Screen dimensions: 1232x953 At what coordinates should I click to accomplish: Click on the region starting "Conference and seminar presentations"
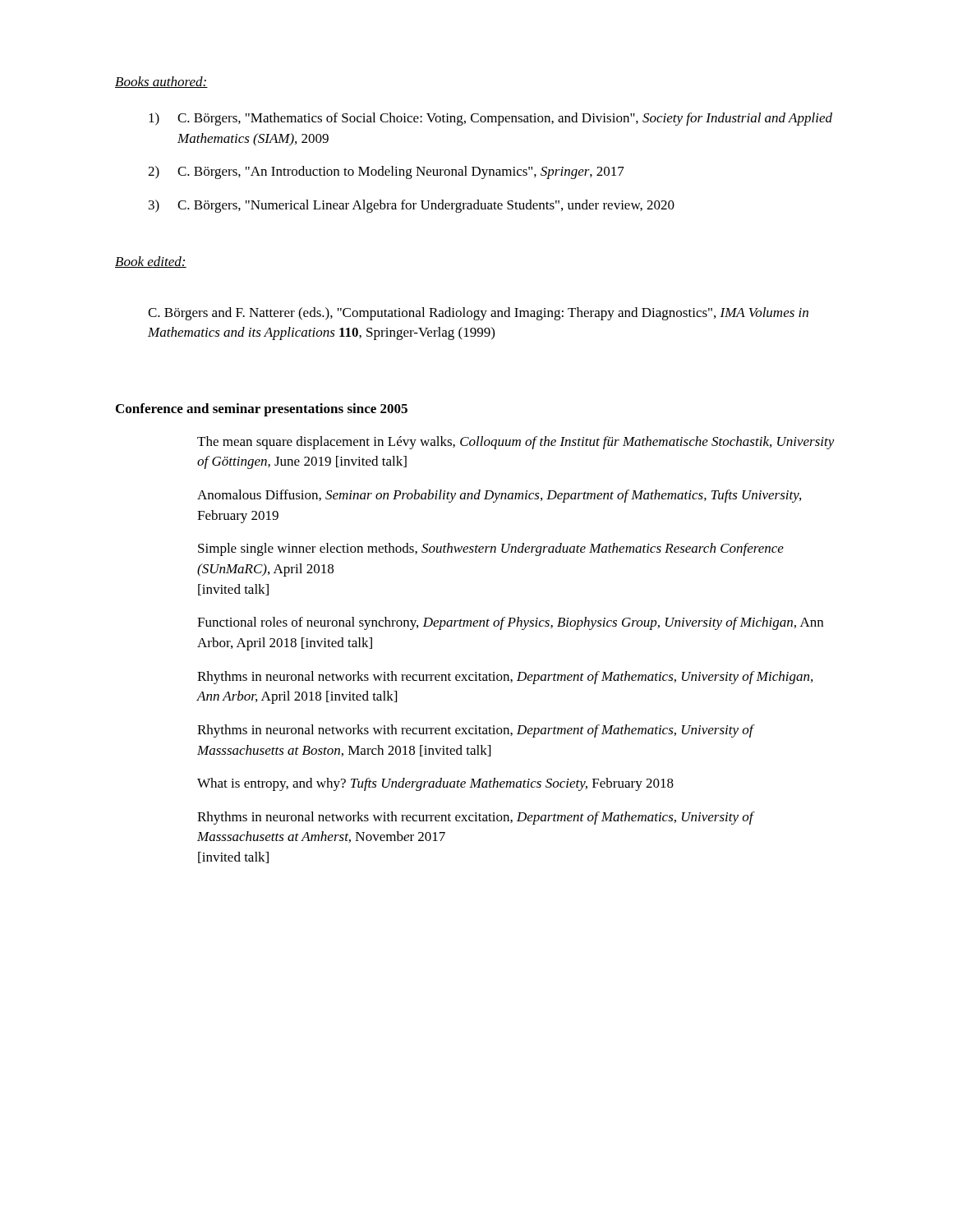coord(261,408)
